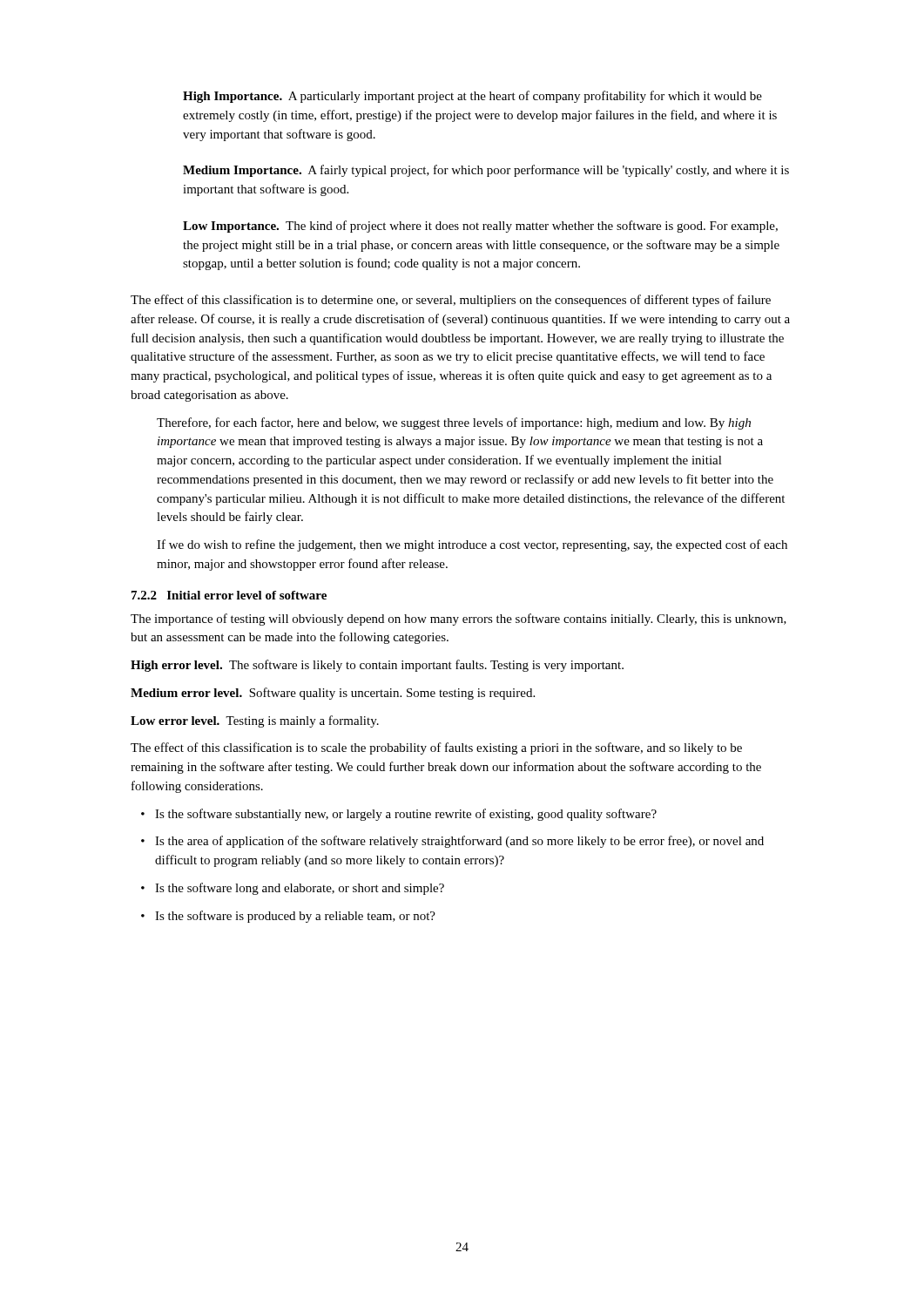Locate the element starting "The importance of testing"
The image size is (924, 1307).
pyautogui.click(x=462, y=628)
